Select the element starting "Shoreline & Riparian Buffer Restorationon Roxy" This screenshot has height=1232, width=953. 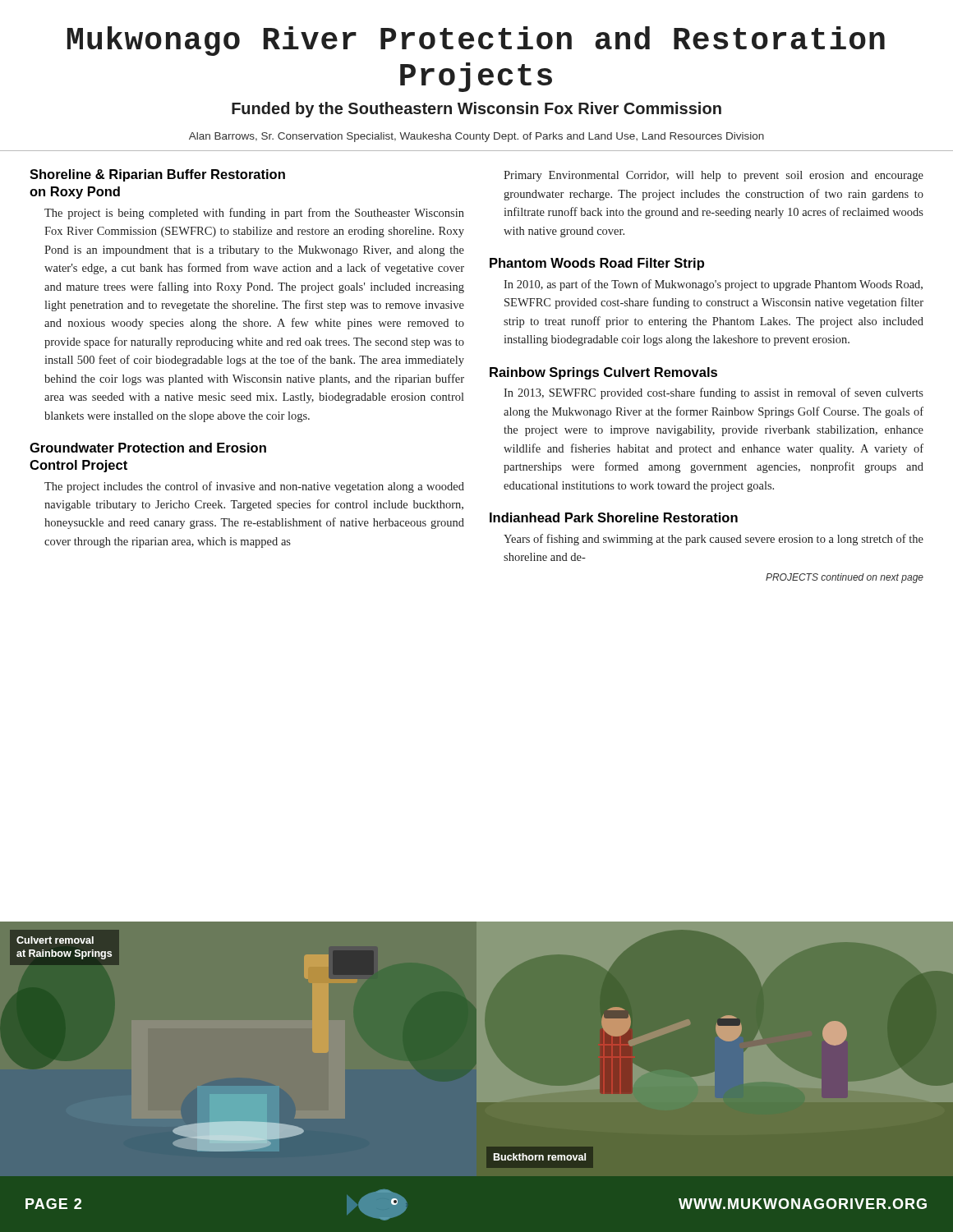[x=247, y=183]
